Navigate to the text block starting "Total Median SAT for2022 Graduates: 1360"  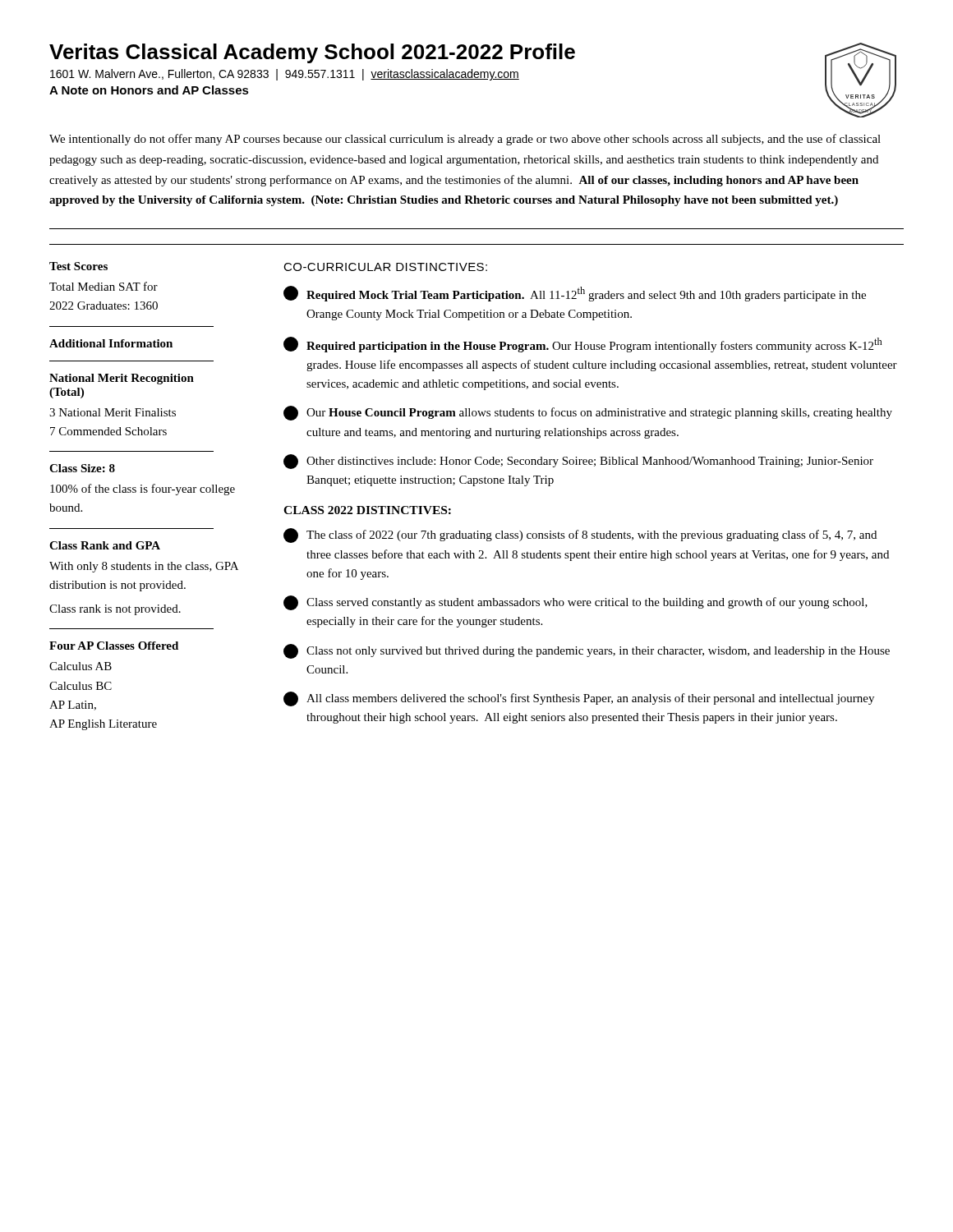(154, 297)
